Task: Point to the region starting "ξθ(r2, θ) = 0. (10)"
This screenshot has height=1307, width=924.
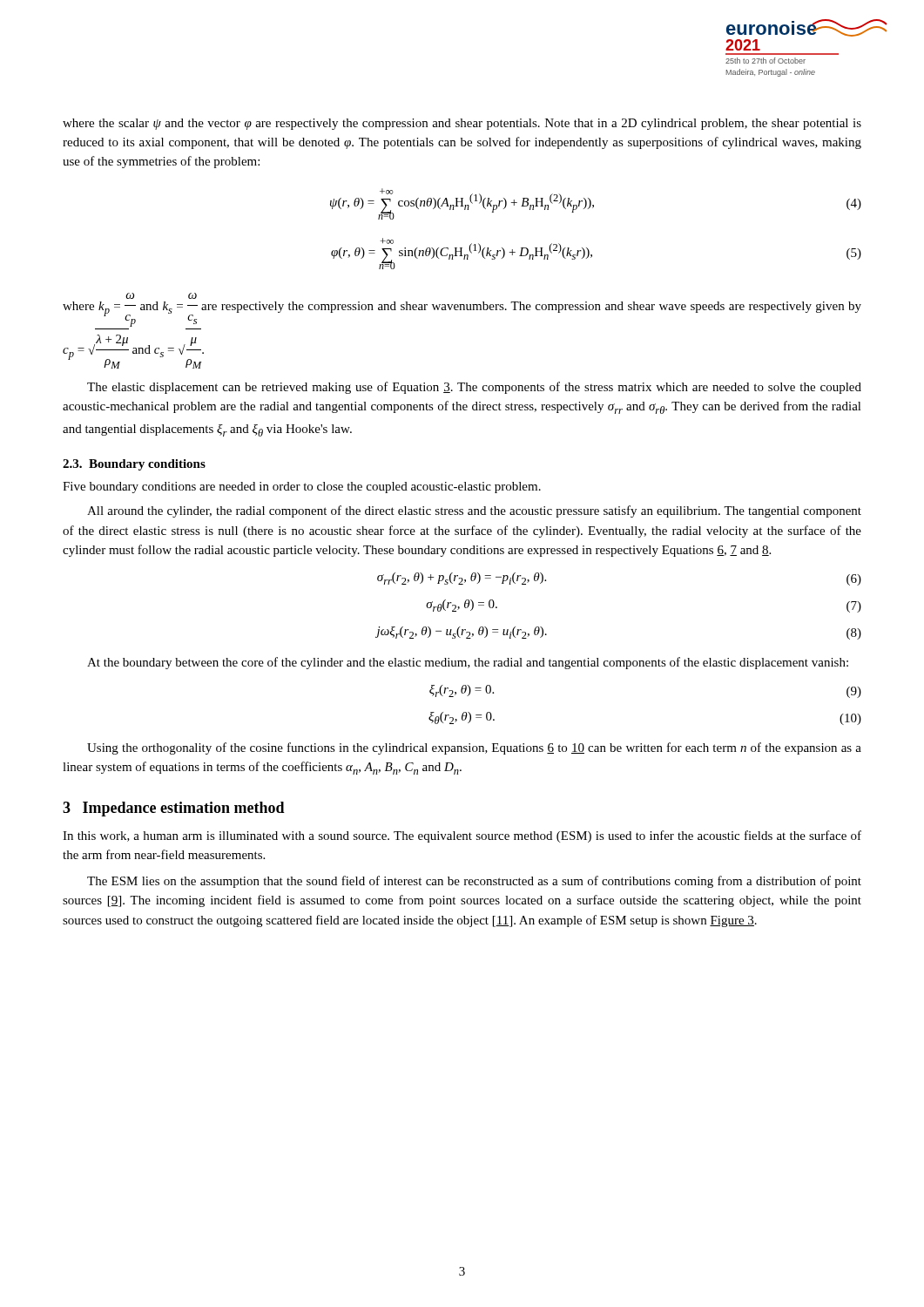Action: [462, 718]
